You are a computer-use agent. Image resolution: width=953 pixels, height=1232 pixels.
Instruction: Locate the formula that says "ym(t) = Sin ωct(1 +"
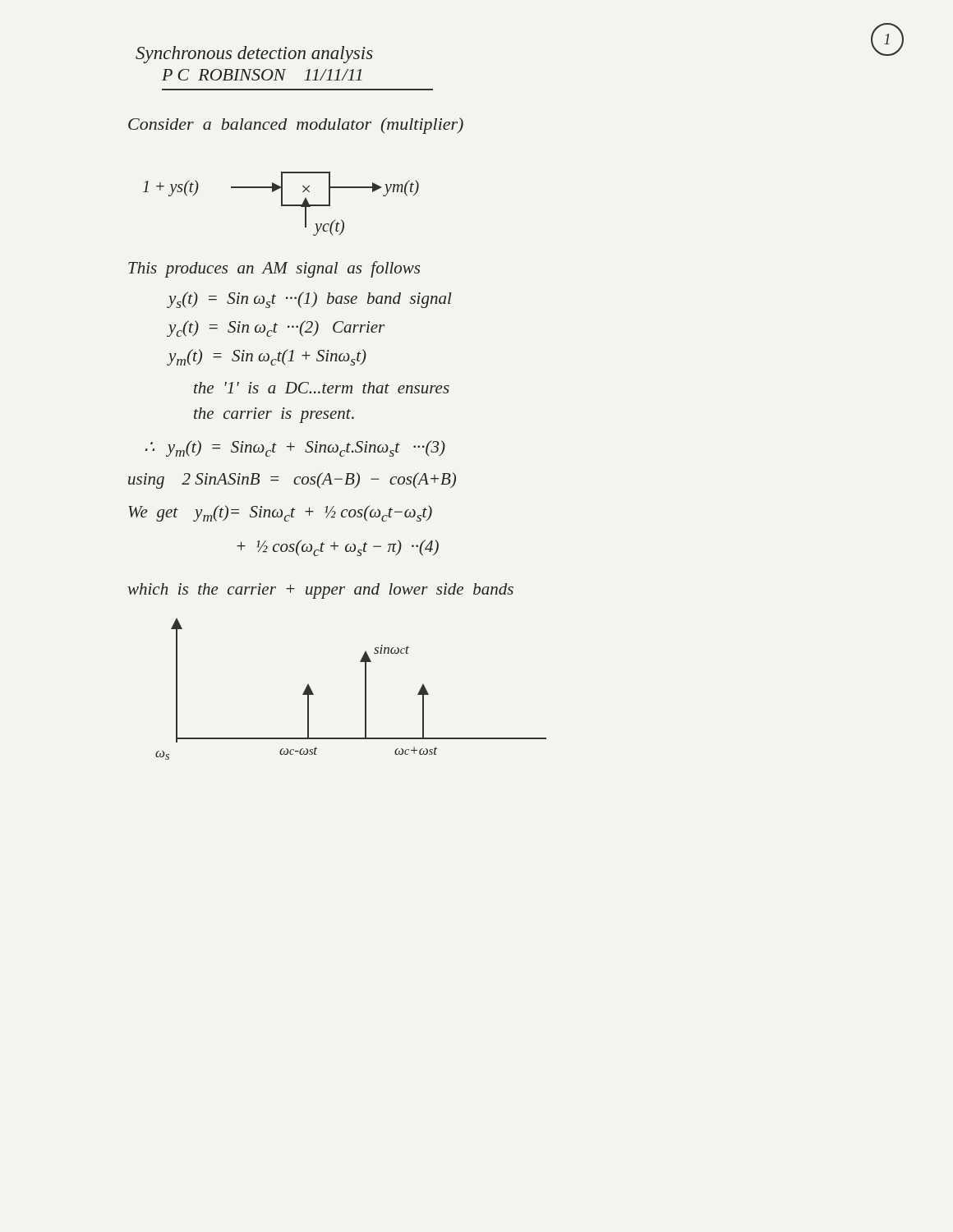[x=267, y=358]
